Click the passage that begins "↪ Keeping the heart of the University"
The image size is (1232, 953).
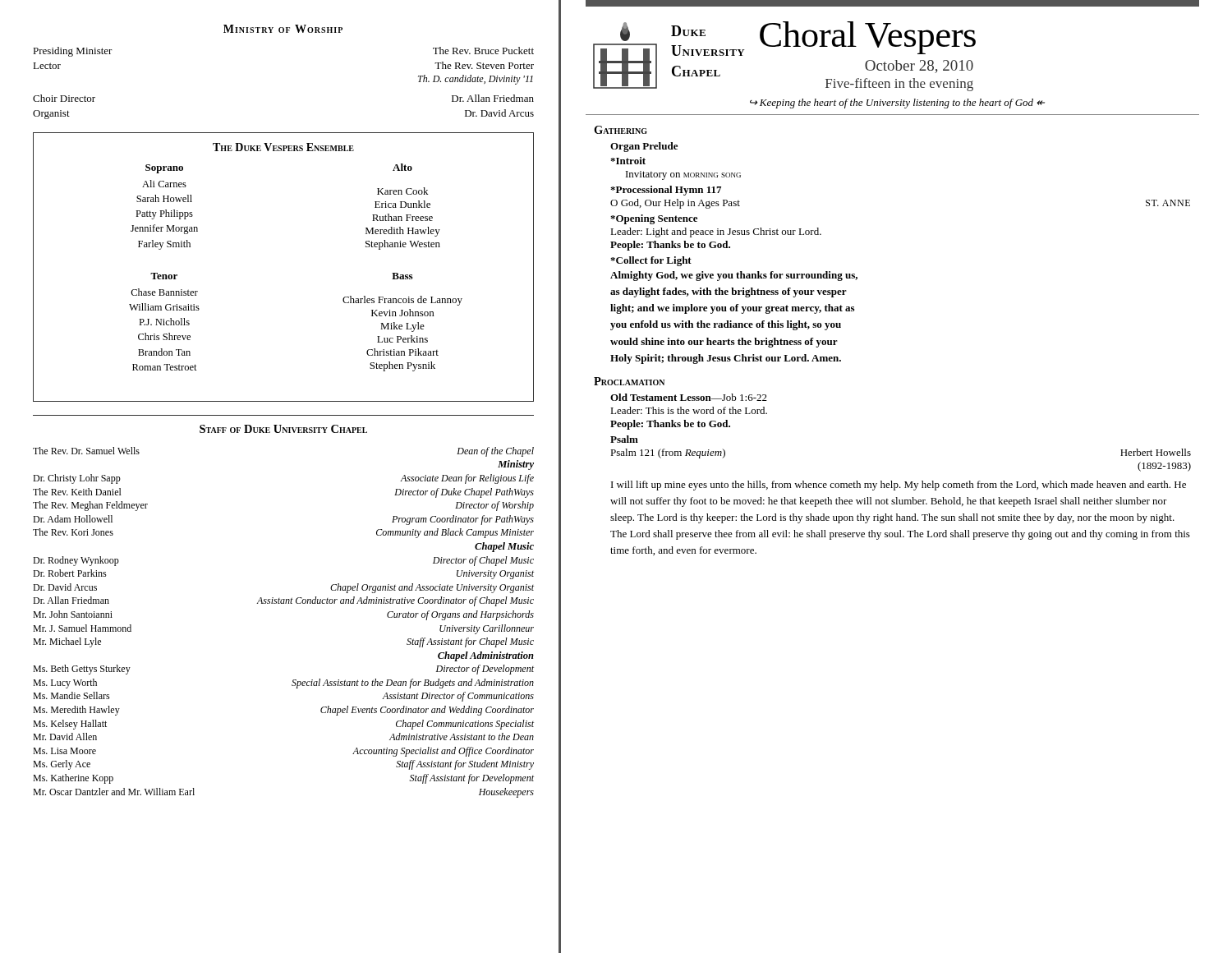tap(896, 102)
